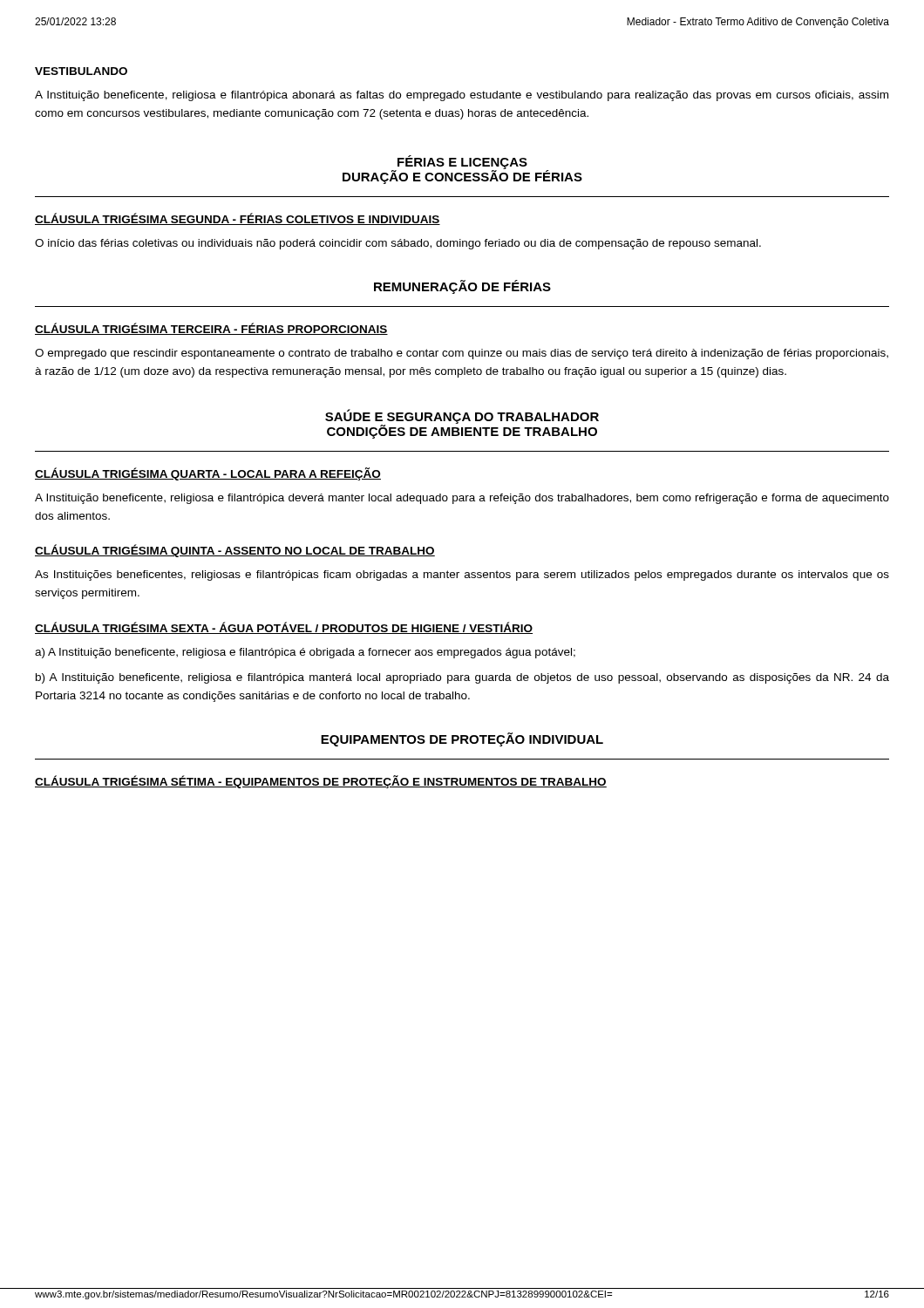Screen dimensions: 1308x924
Task: Find the section header containing "CLÁUSULA TRIGÉSIMA SEXTA -"
Action: (x=284, y=628)
